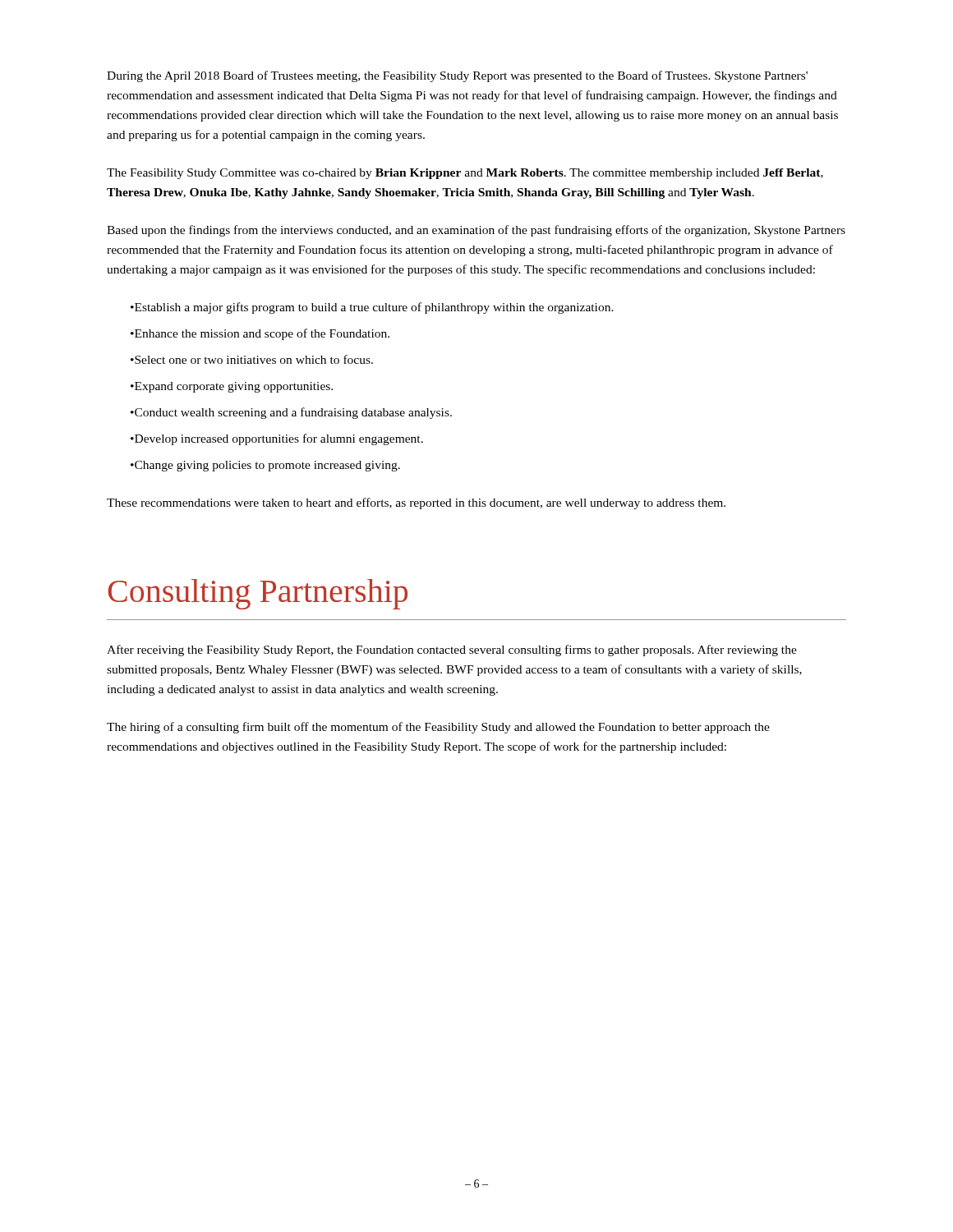Screen dimensions: 1232x953
Task: Click on the element starting "After receiving the Feasibility Study"
Action: [455, 669]
